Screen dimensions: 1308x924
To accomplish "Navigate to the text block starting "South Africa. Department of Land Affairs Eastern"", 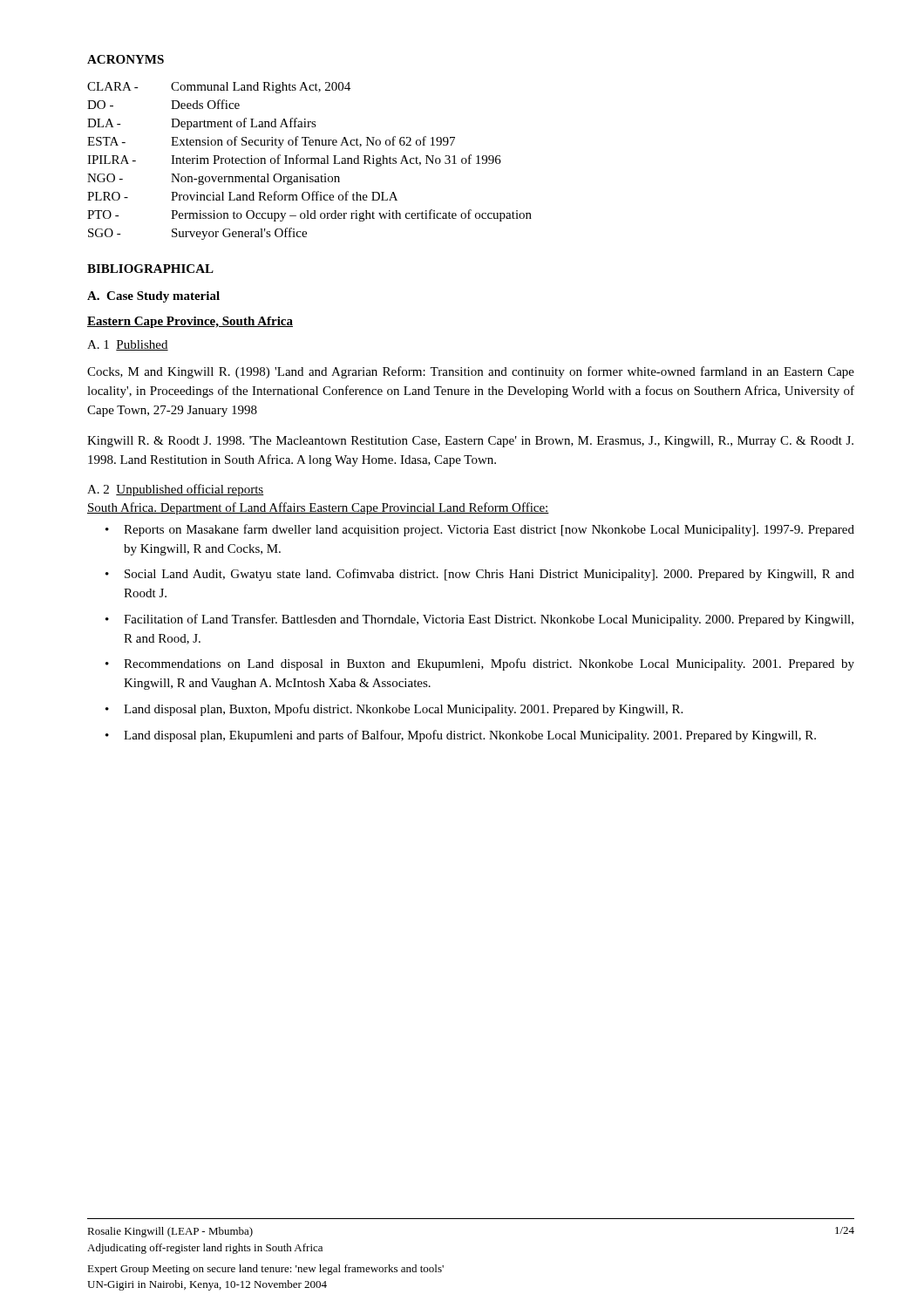I will pos(318,507).
